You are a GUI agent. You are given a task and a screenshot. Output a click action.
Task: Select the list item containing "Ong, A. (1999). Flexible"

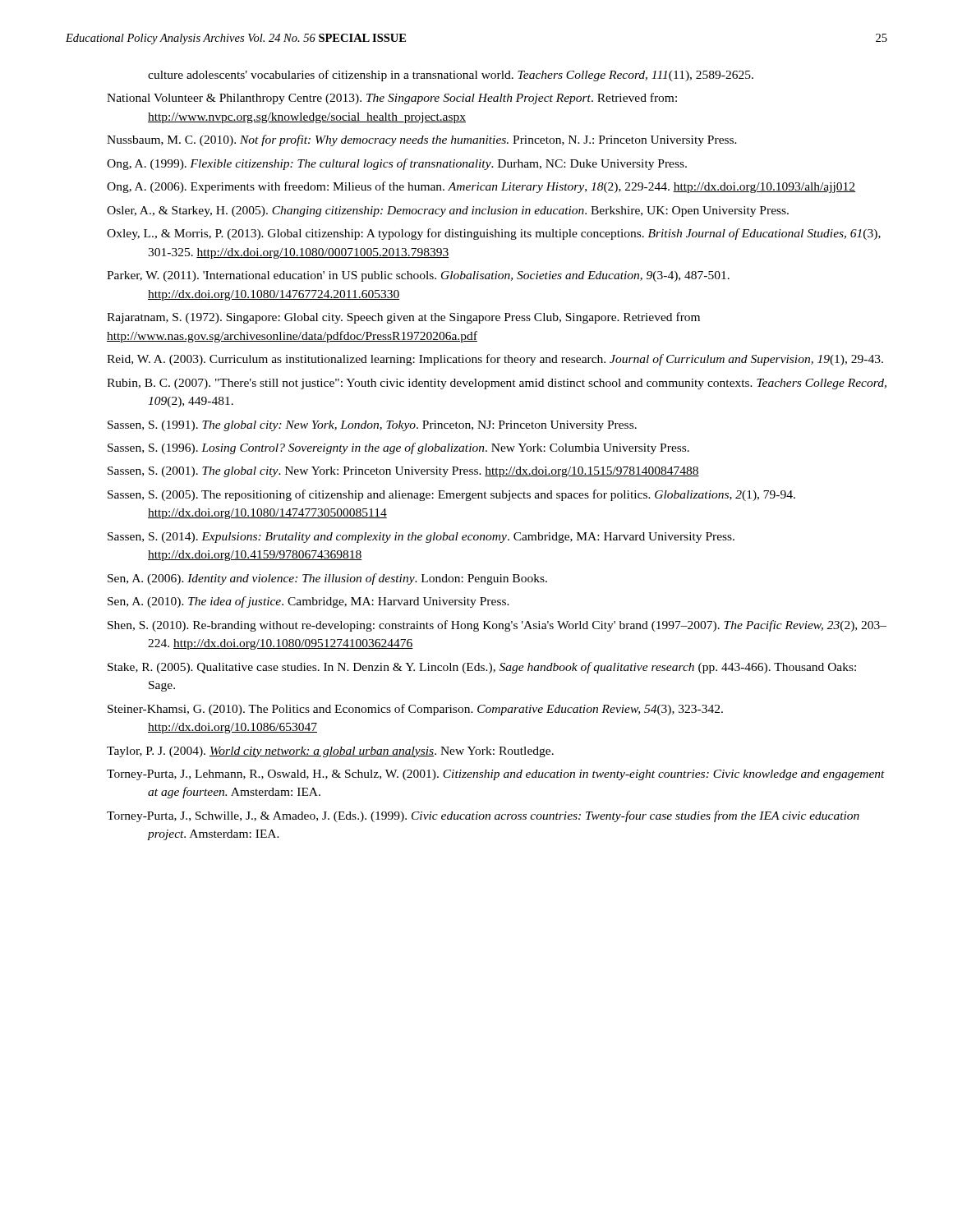click(397, 163)
